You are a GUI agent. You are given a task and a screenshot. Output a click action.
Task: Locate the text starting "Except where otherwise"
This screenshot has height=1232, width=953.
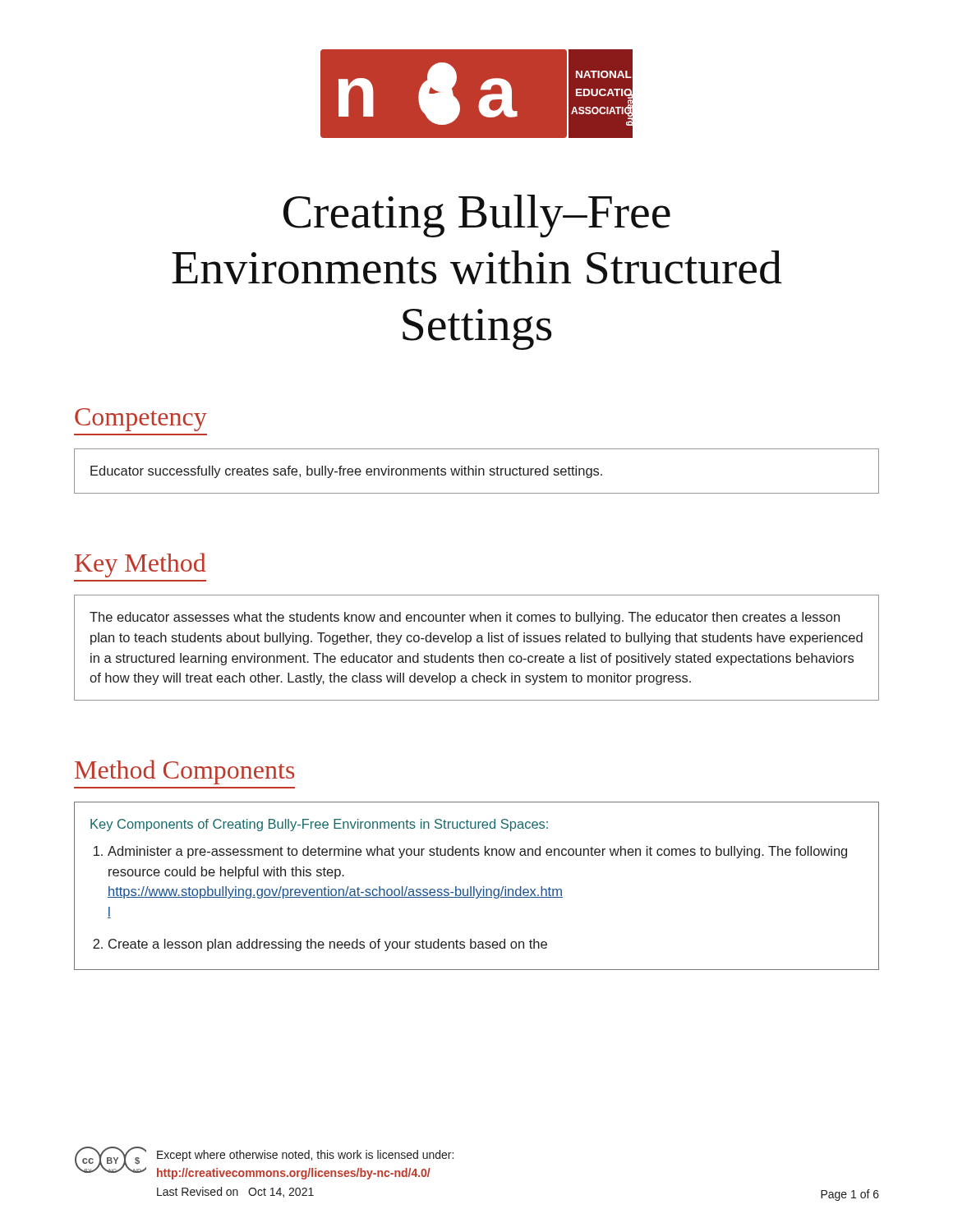coord(305,1173)
